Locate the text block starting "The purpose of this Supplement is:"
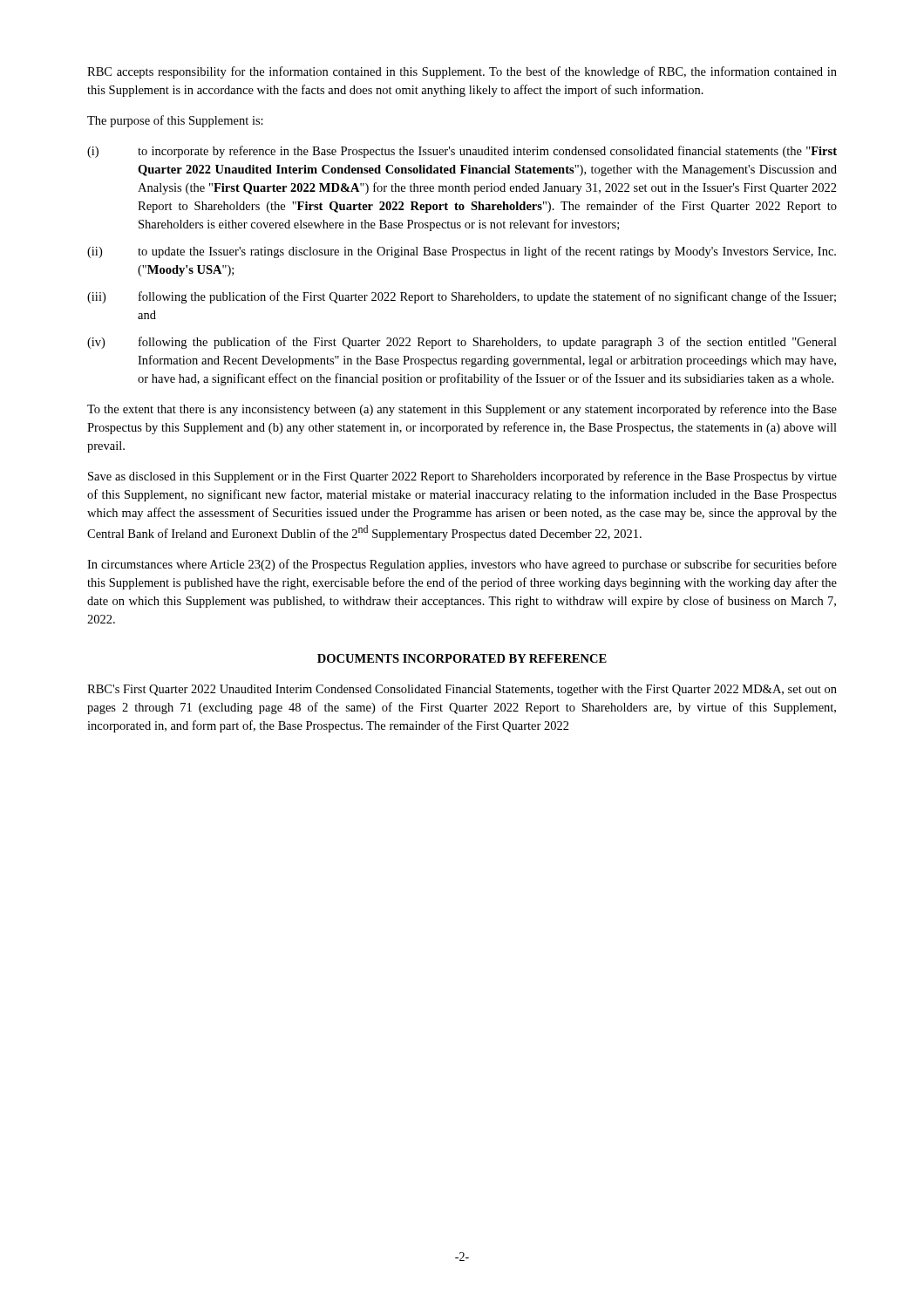This screenshot has height=1308, width=924. (x=175, y=120)
